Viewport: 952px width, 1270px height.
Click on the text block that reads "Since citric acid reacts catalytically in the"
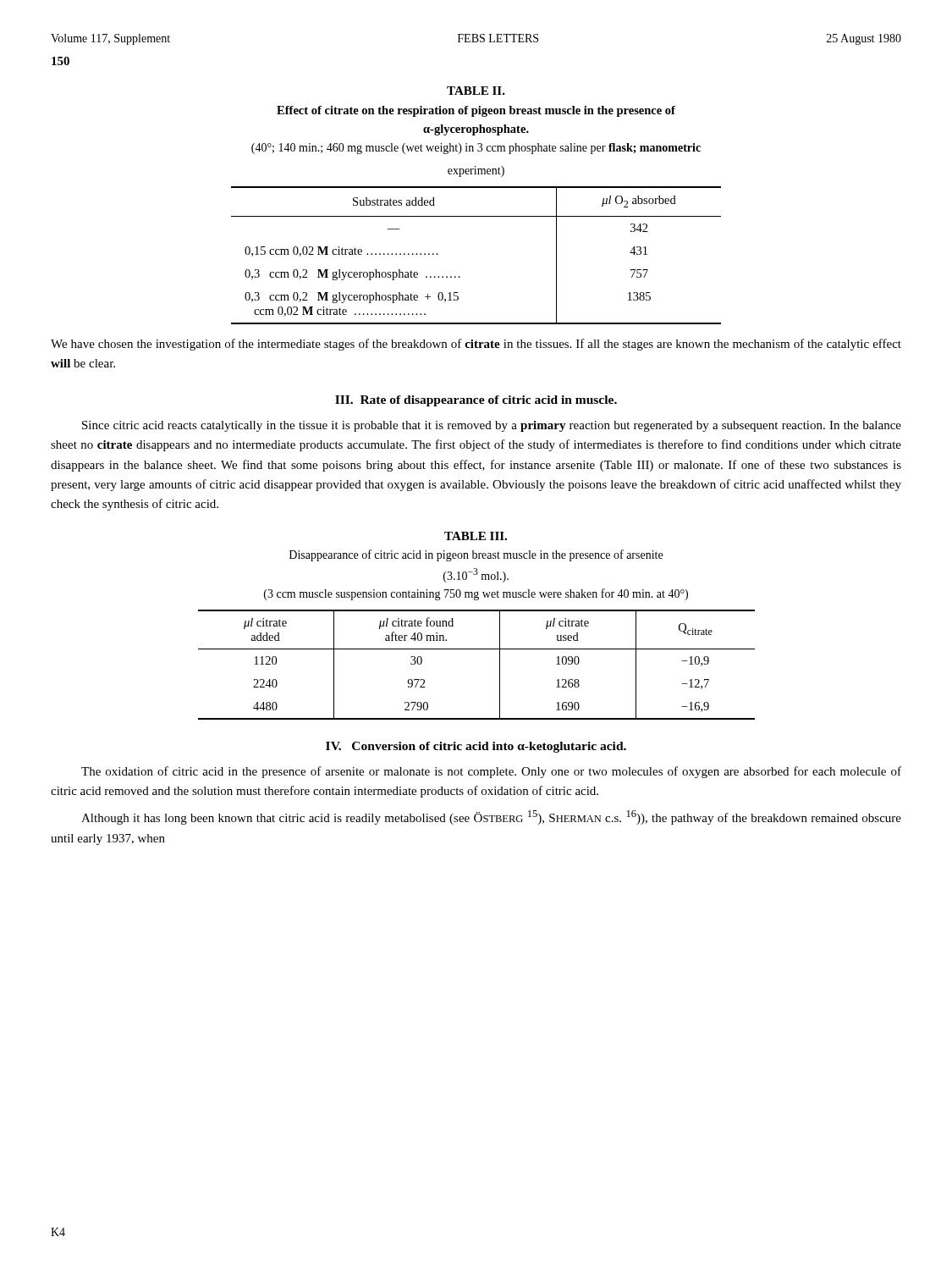coord(476,465)
